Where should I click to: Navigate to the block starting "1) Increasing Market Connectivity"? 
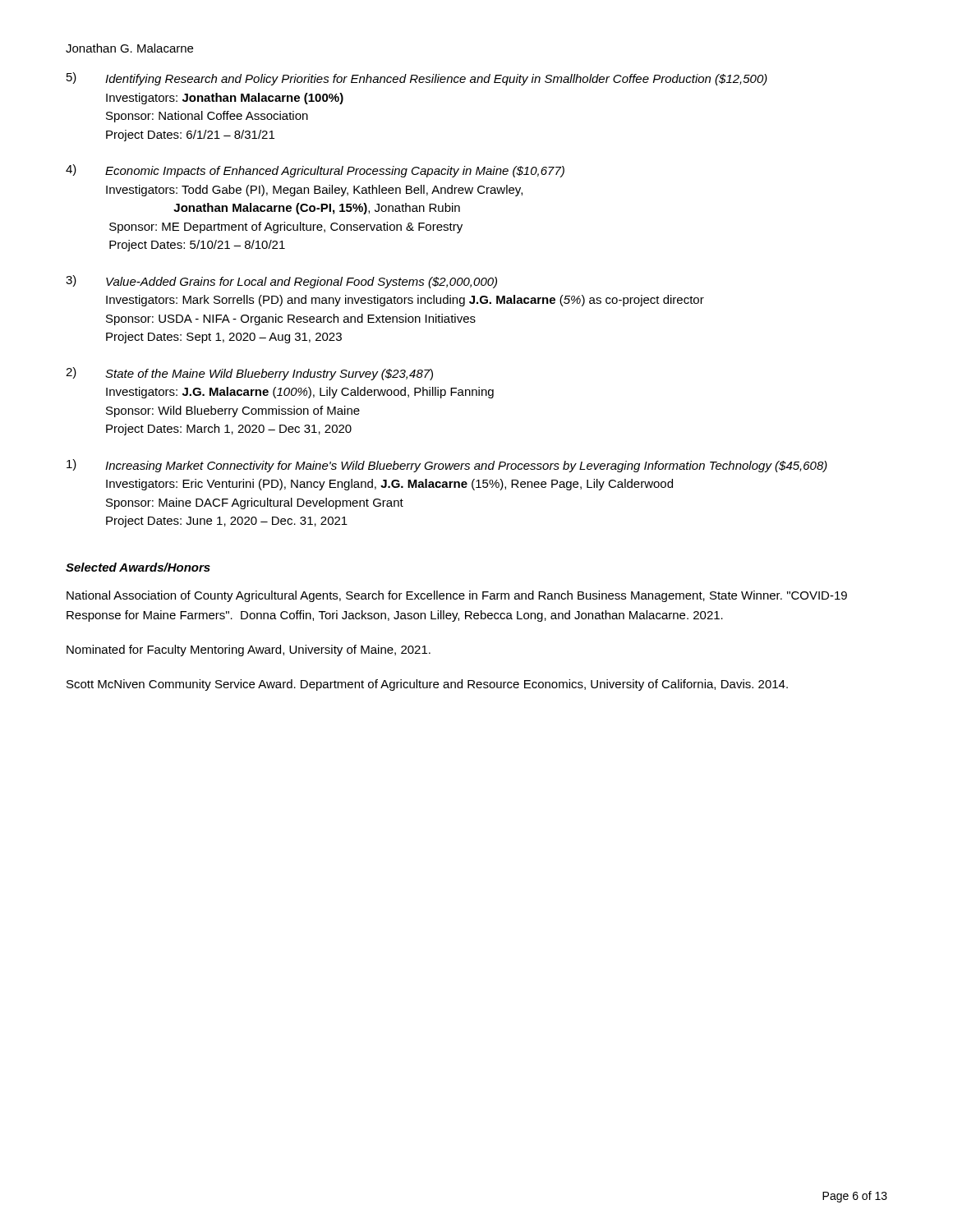pyautogui.click(x=476, y=493)
